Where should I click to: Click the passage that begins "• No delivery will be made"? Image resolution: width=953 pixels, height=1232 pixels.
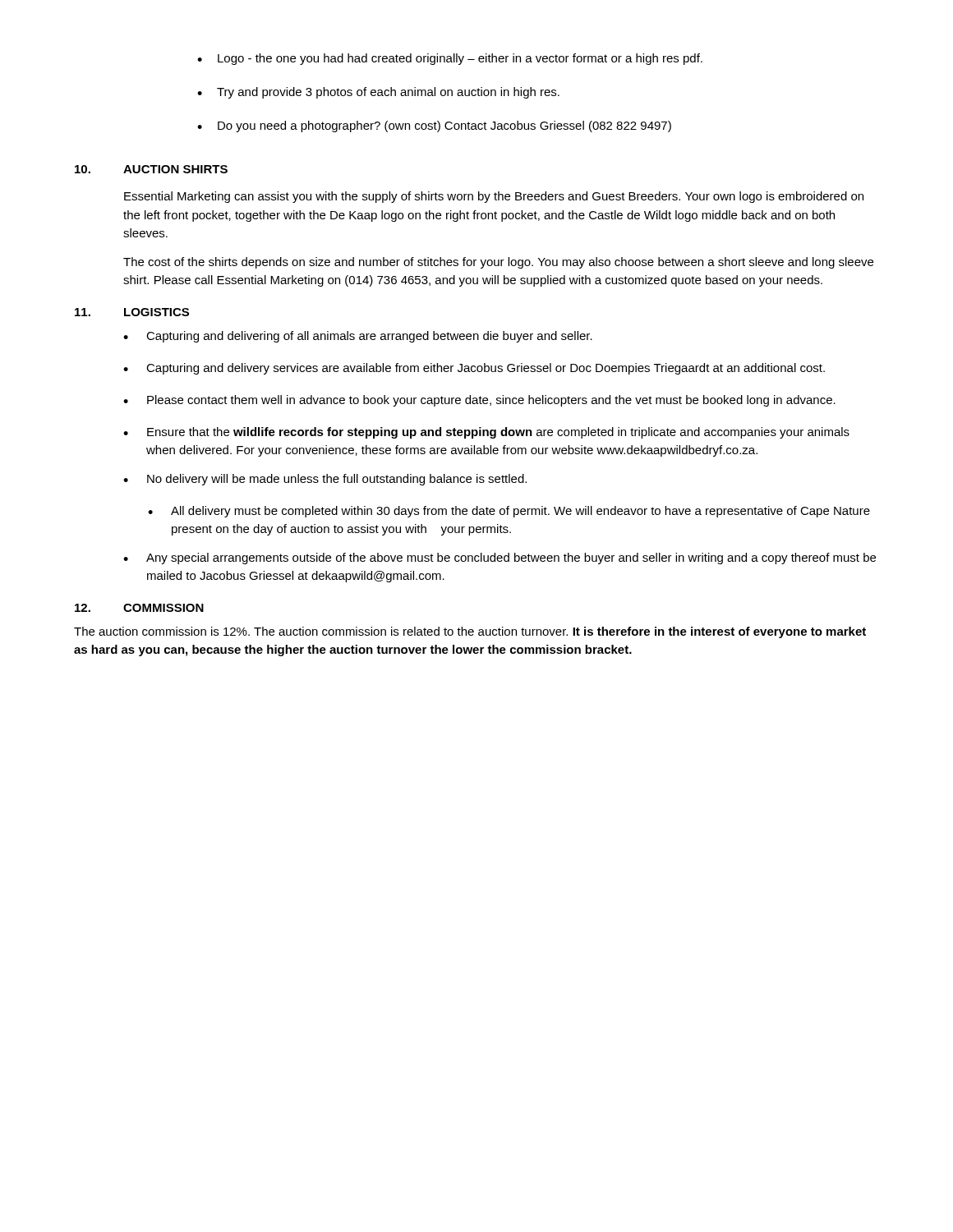(x=501, y=480)
